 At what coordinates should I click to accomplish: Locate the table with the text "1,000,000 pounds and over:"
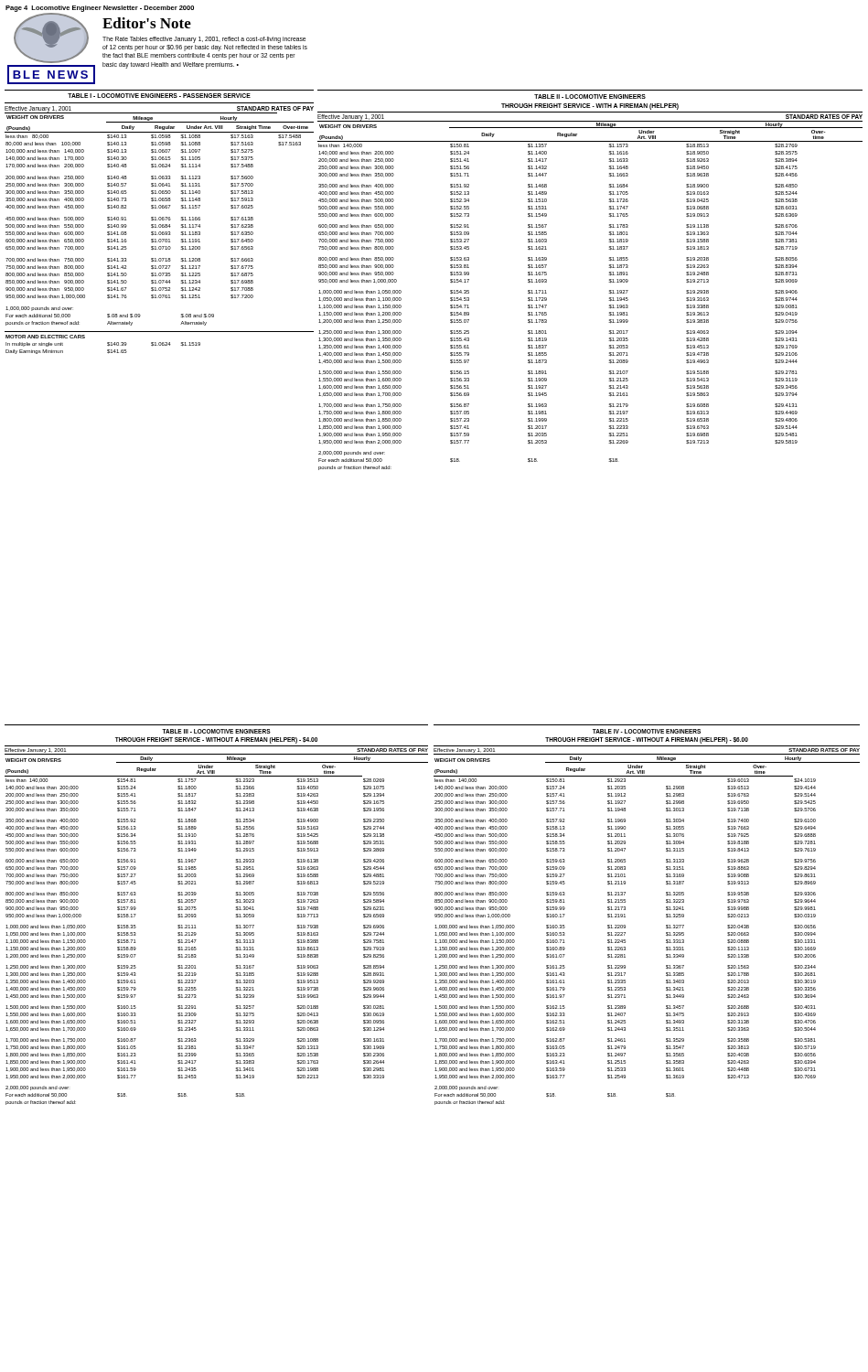point(159,222)
